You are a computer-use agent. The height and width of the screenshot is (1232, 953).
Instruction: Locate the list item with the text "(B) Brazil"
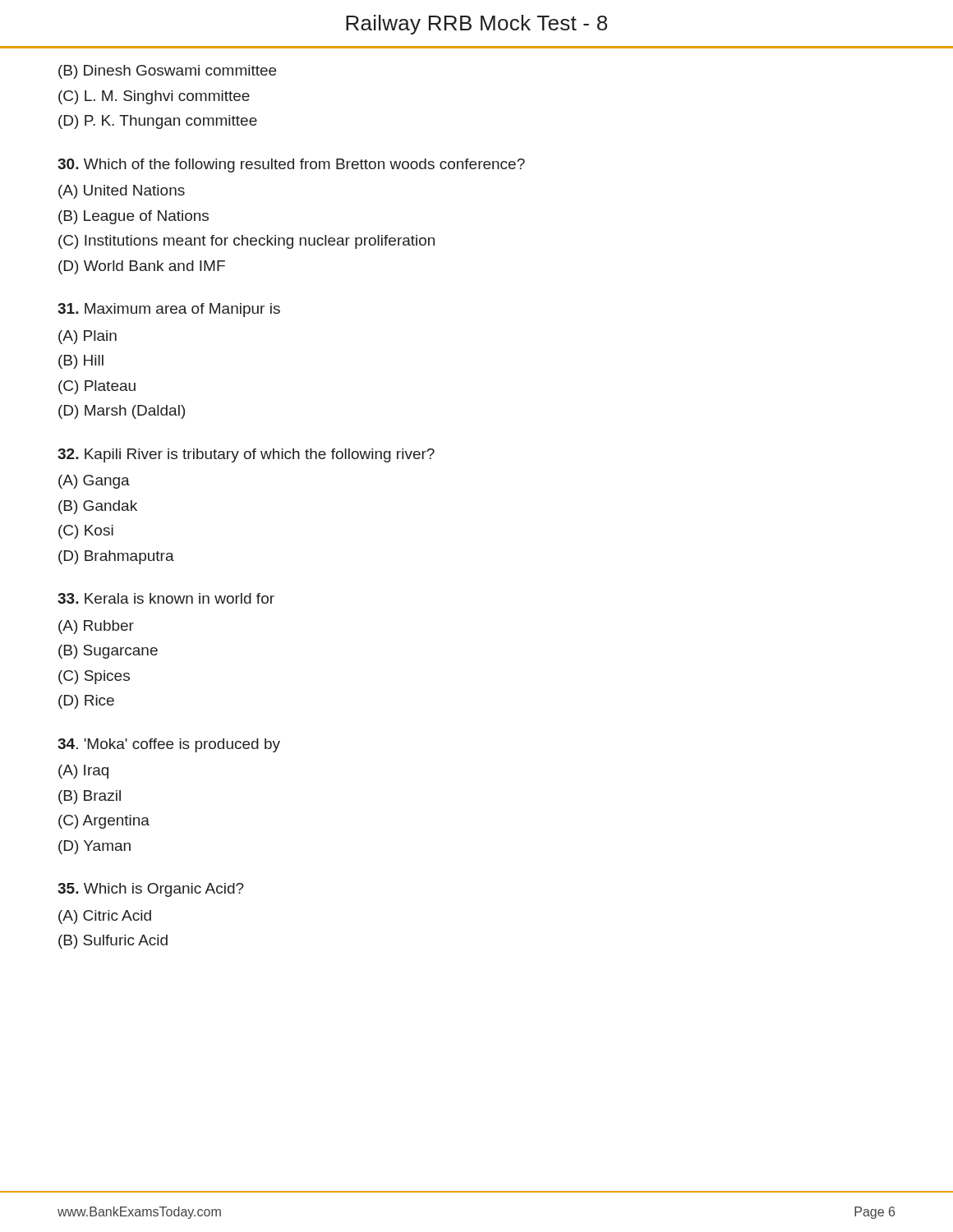[x=90, y=795]
